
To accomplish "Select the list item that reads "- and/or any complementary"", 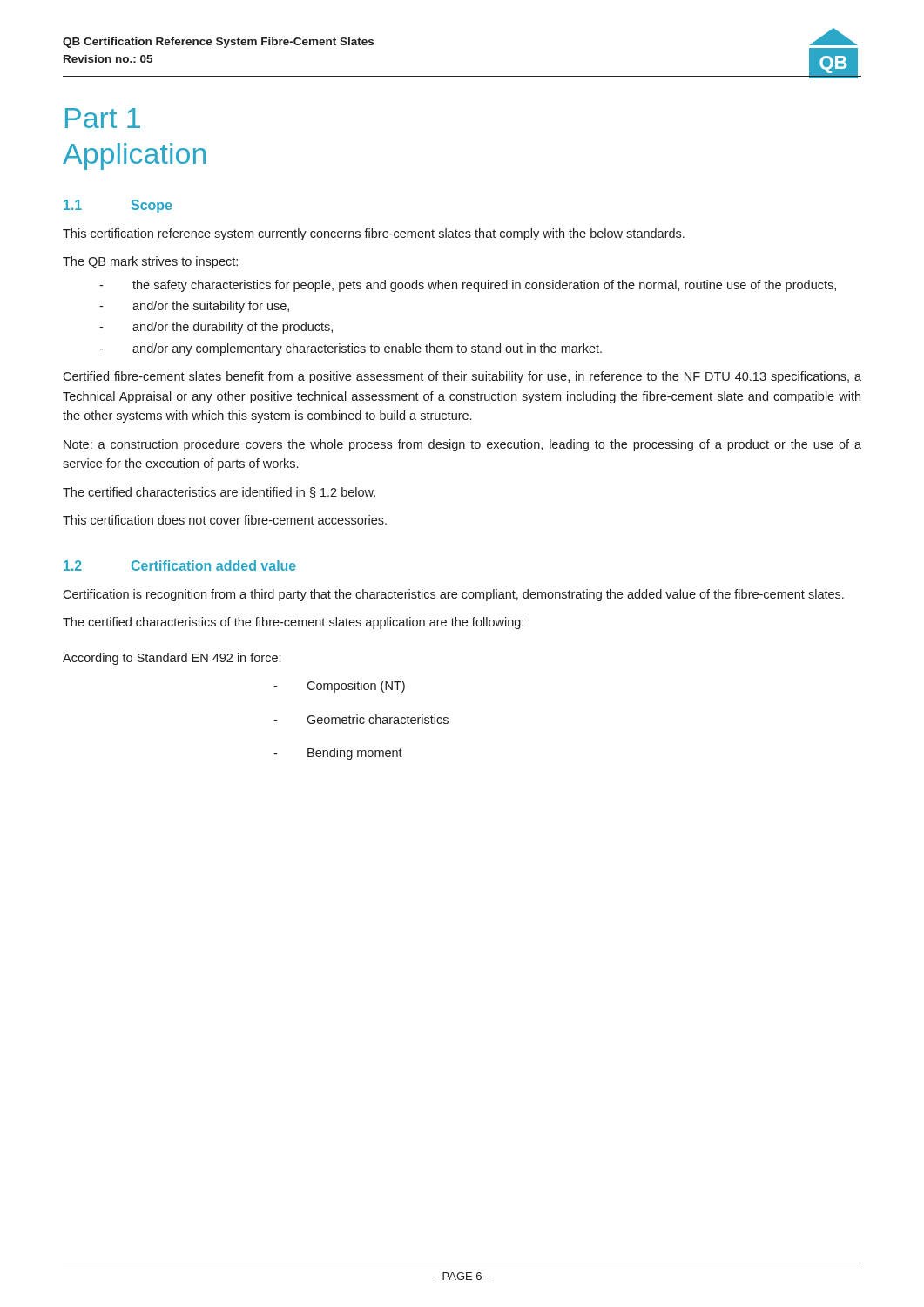I will pyautogui.click(x=462, y=349).
